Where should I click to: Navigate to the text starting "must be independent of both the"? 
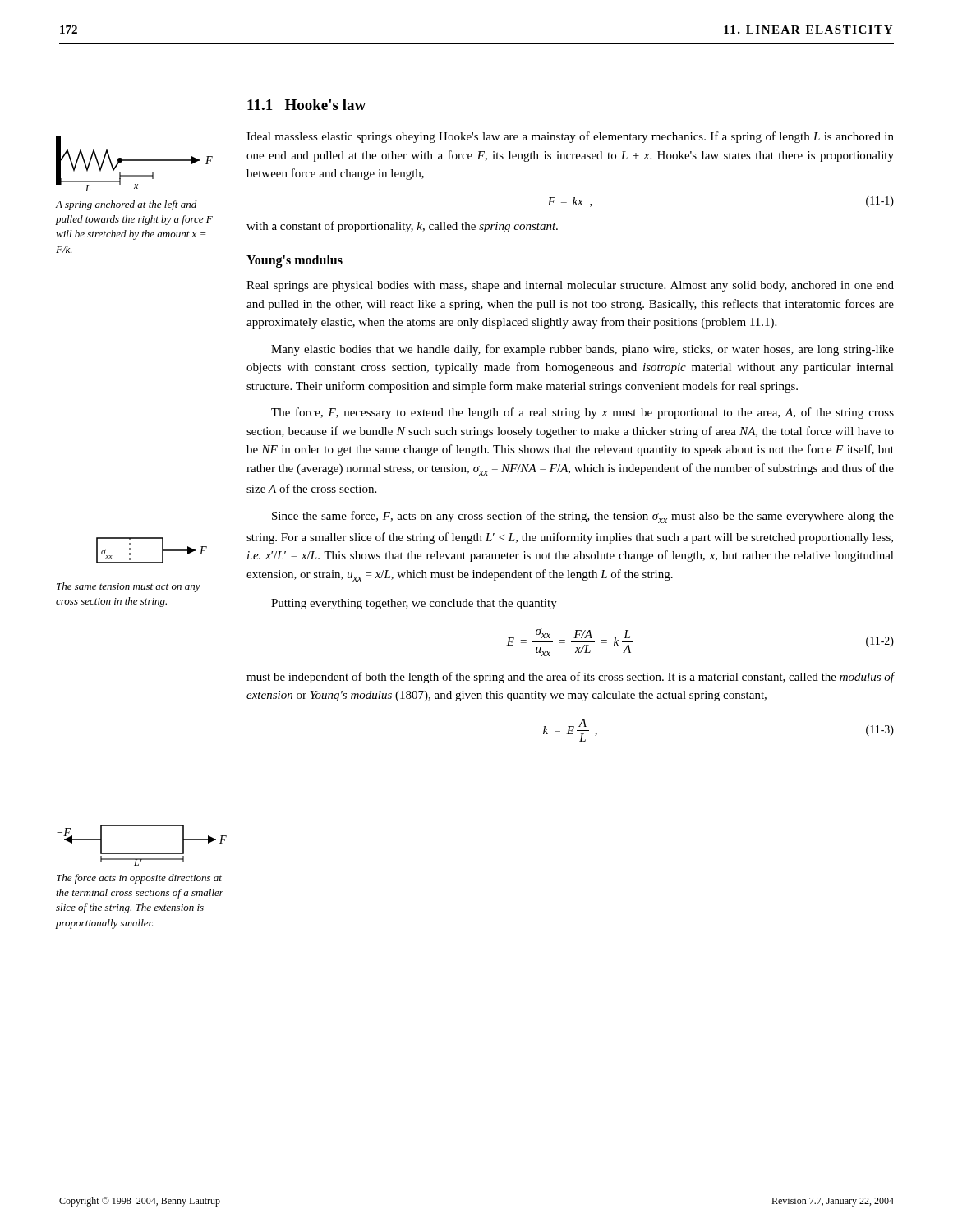(570, 686)
